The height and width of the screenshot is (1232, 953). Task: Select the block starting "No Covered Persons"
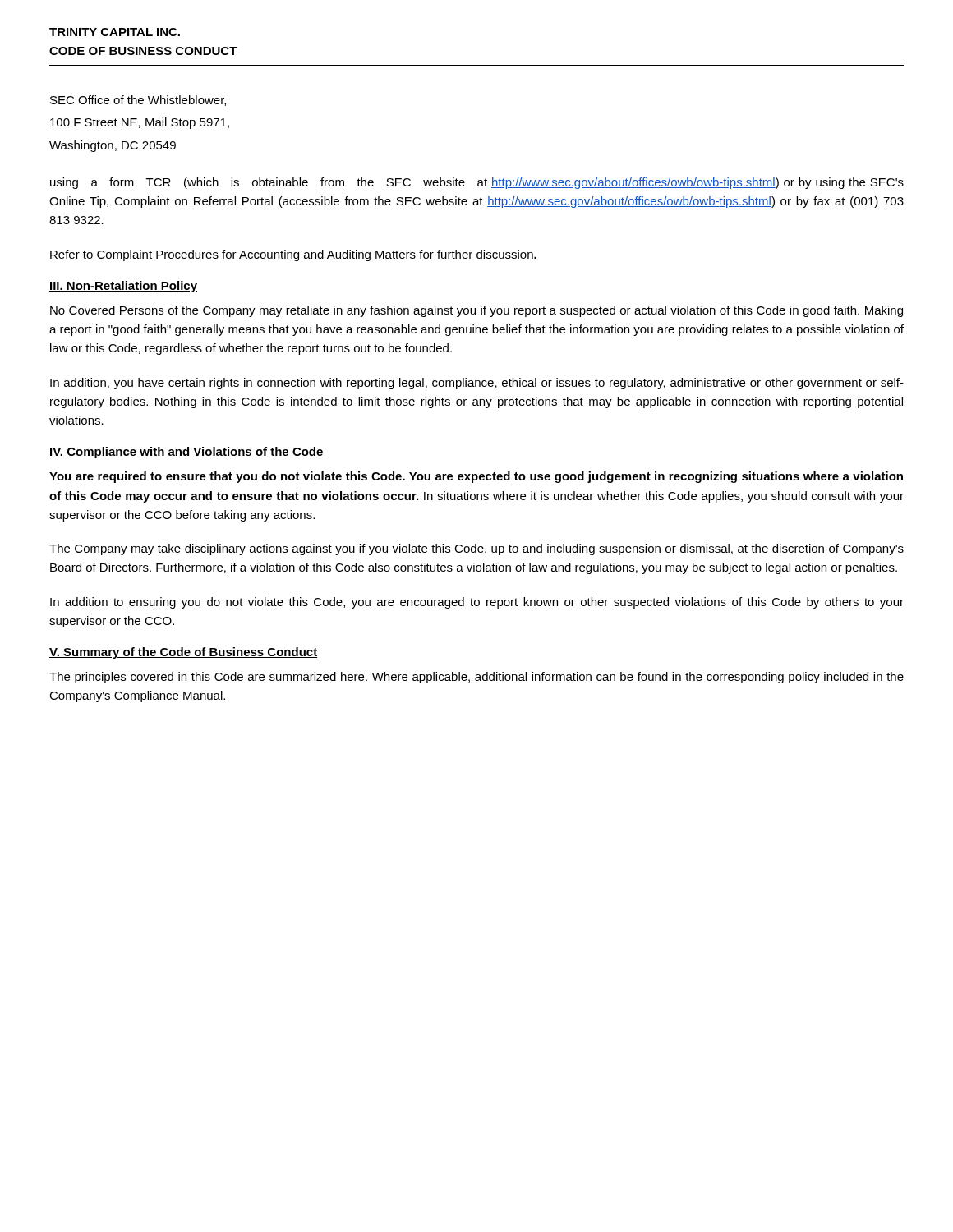476,329
